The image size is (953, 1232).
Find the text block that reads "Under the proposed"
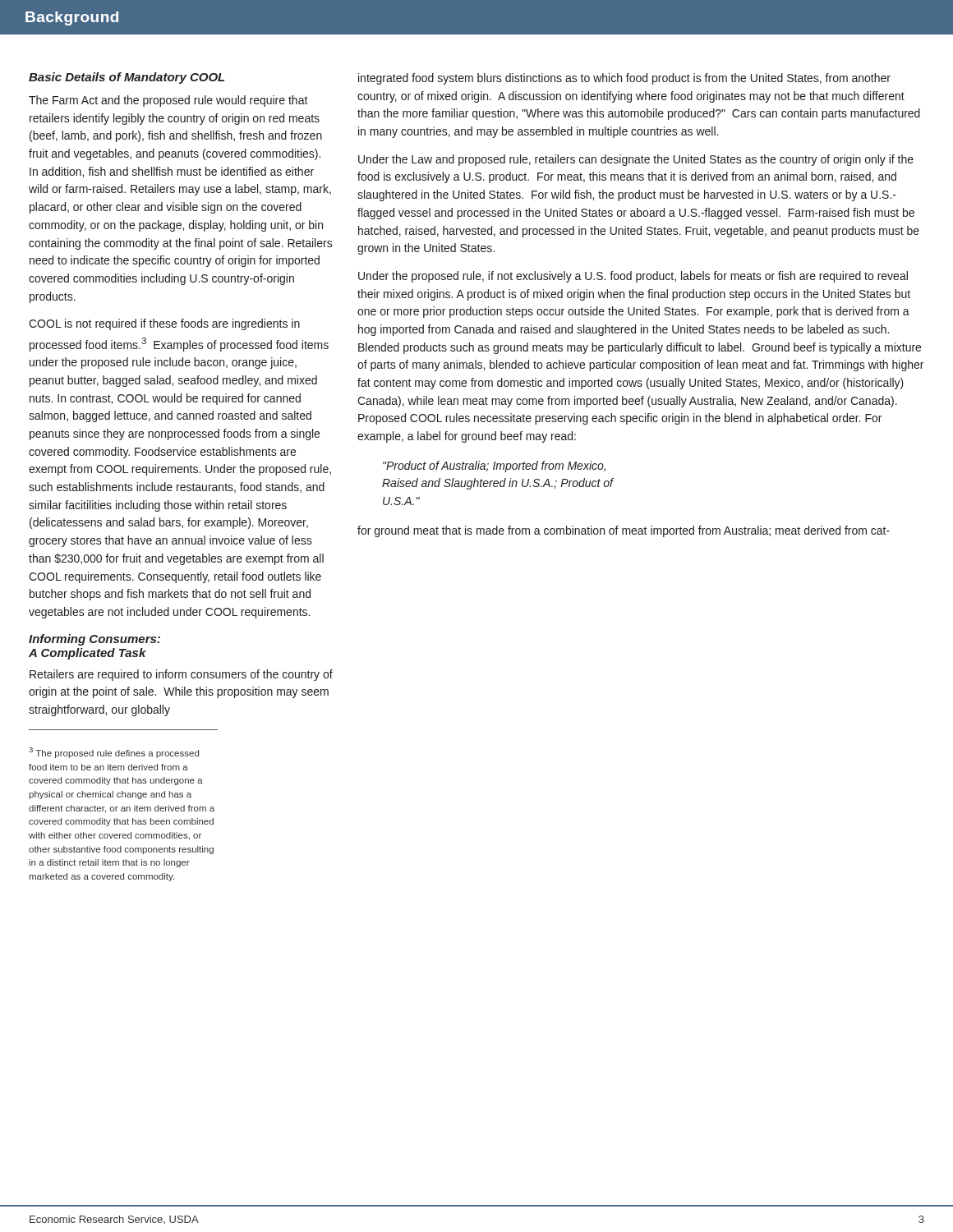click(641, 357)
